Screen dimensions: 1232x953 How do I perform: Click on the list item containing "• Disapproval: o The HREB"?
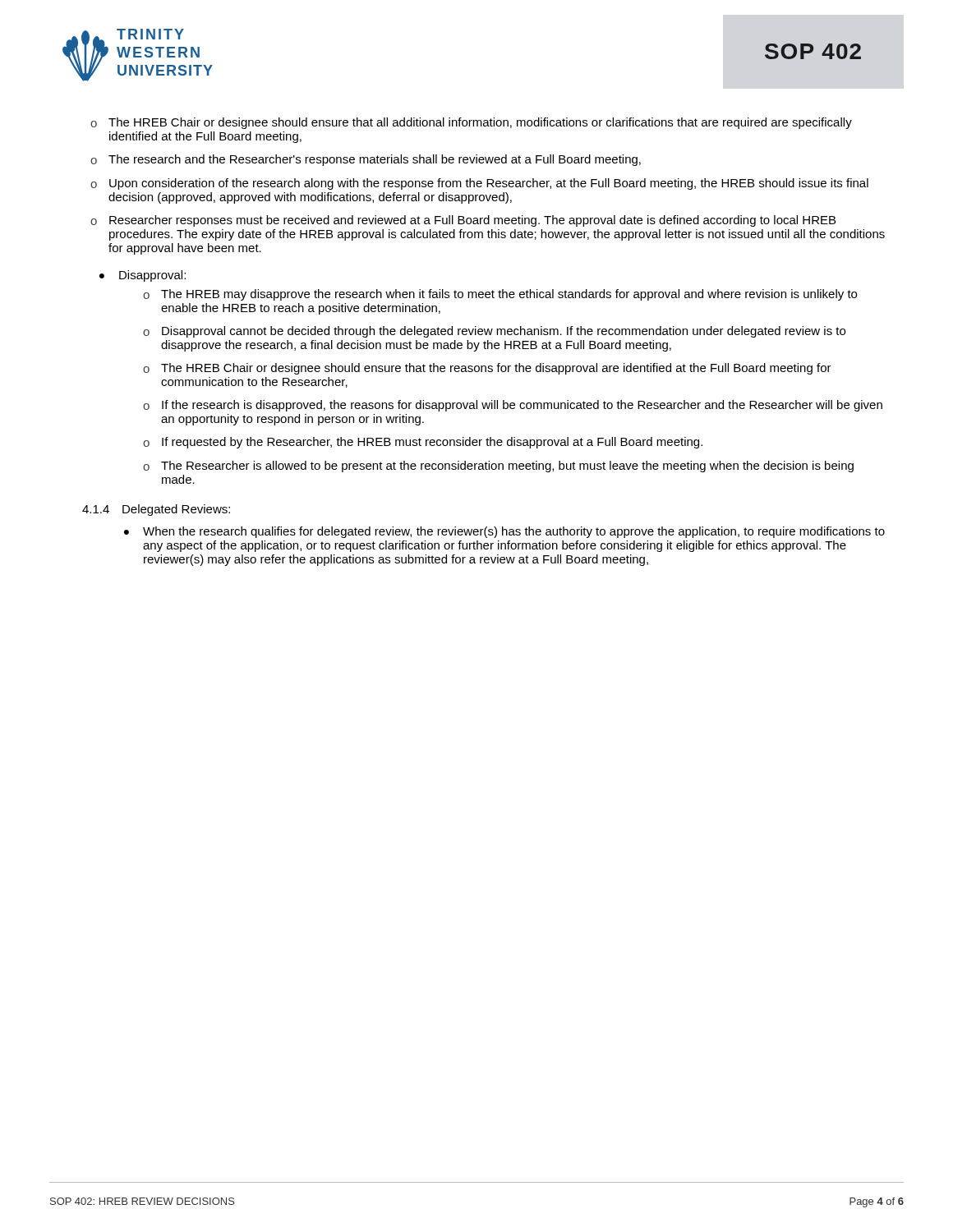pos(493,381)
